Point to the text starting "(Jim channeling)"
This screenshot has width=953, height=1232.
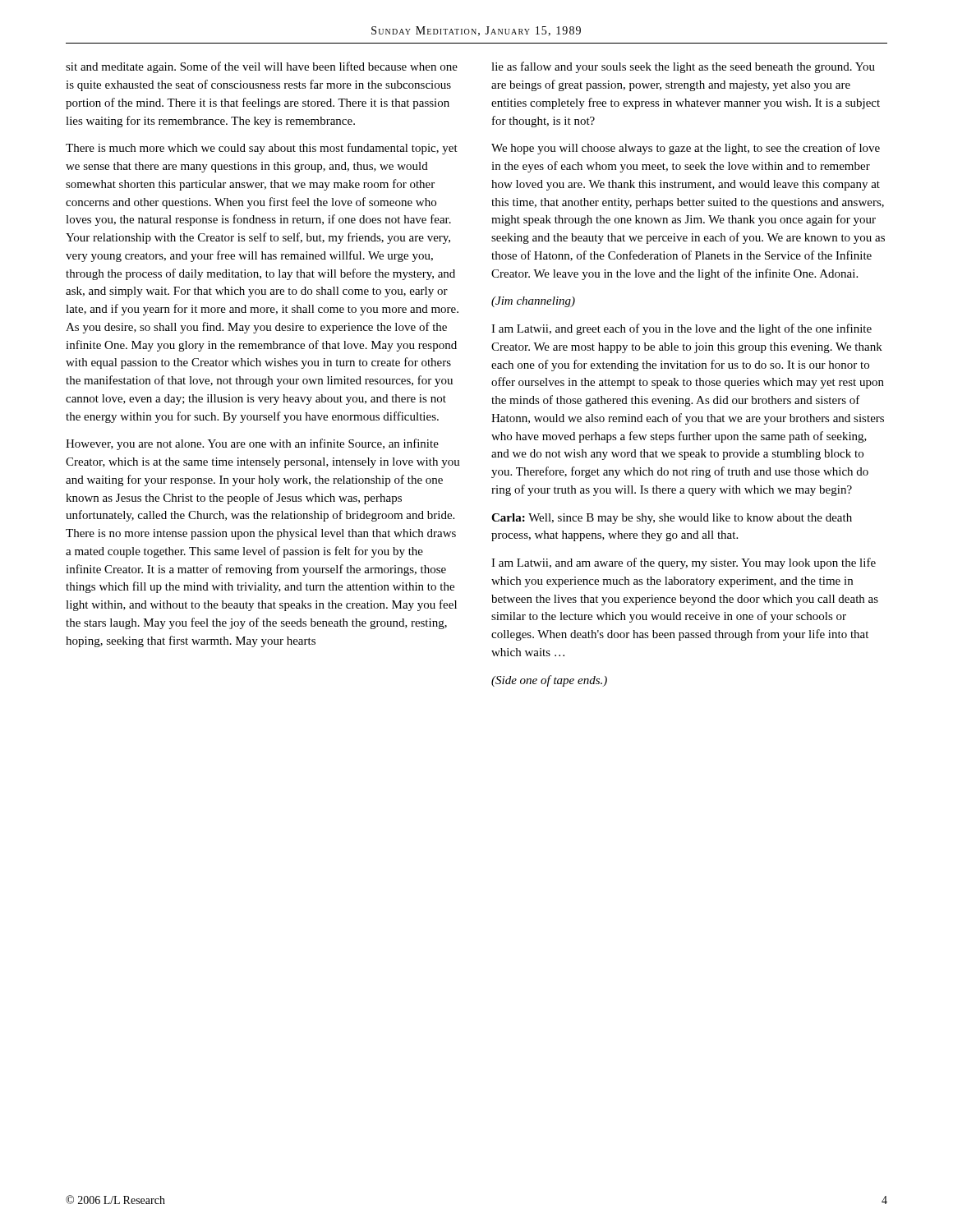(x=533, y=302)
